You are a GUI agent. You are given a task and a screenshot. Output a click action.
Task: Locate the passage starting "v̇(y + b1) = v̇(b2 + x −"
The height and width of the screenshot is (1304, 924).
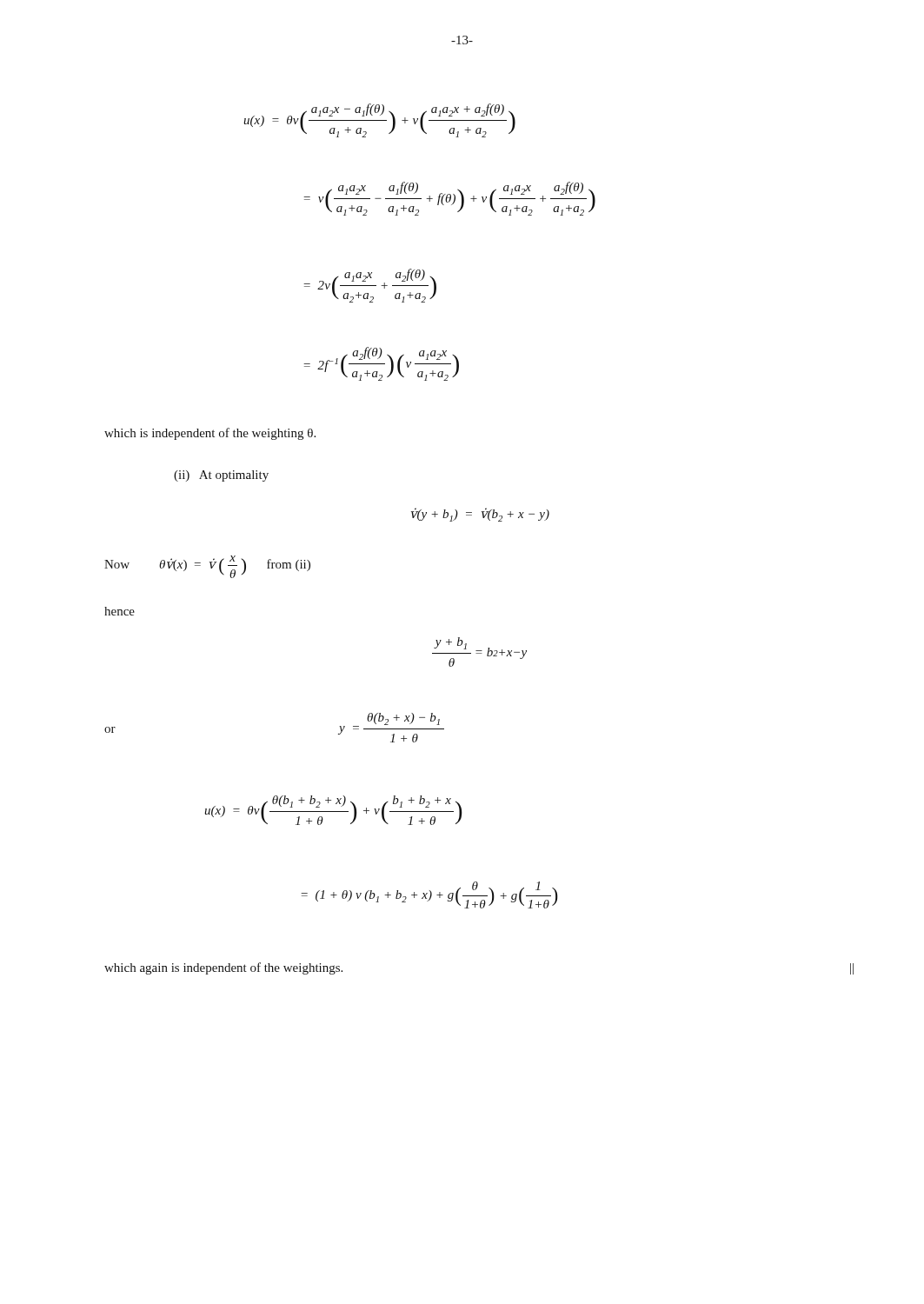(x=479, y=515)
